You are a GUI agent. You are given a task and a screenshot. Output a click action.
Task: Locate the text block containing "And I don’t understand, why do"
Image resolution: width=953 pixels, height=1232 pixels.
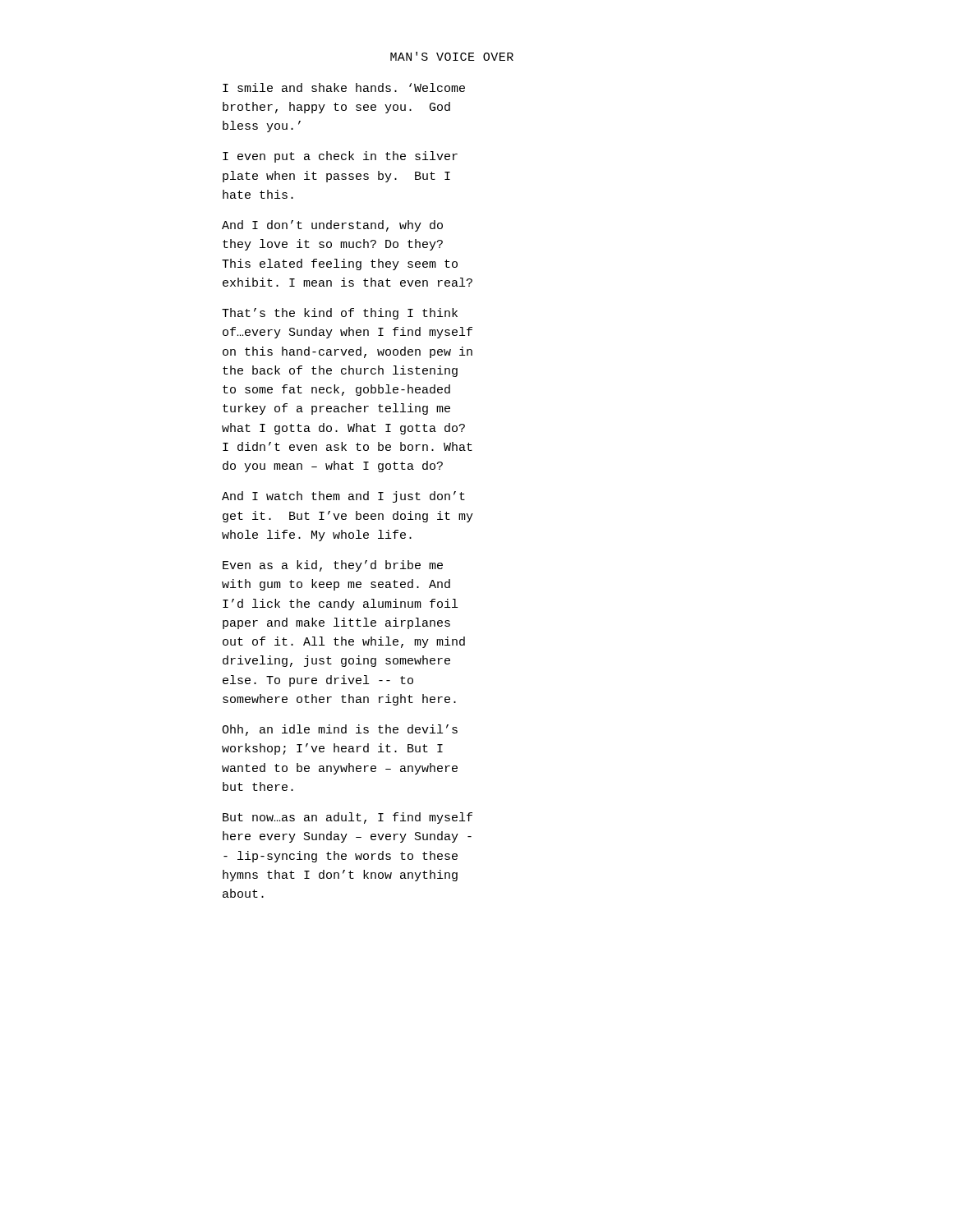pyautogui.click(x=348, y=255)
